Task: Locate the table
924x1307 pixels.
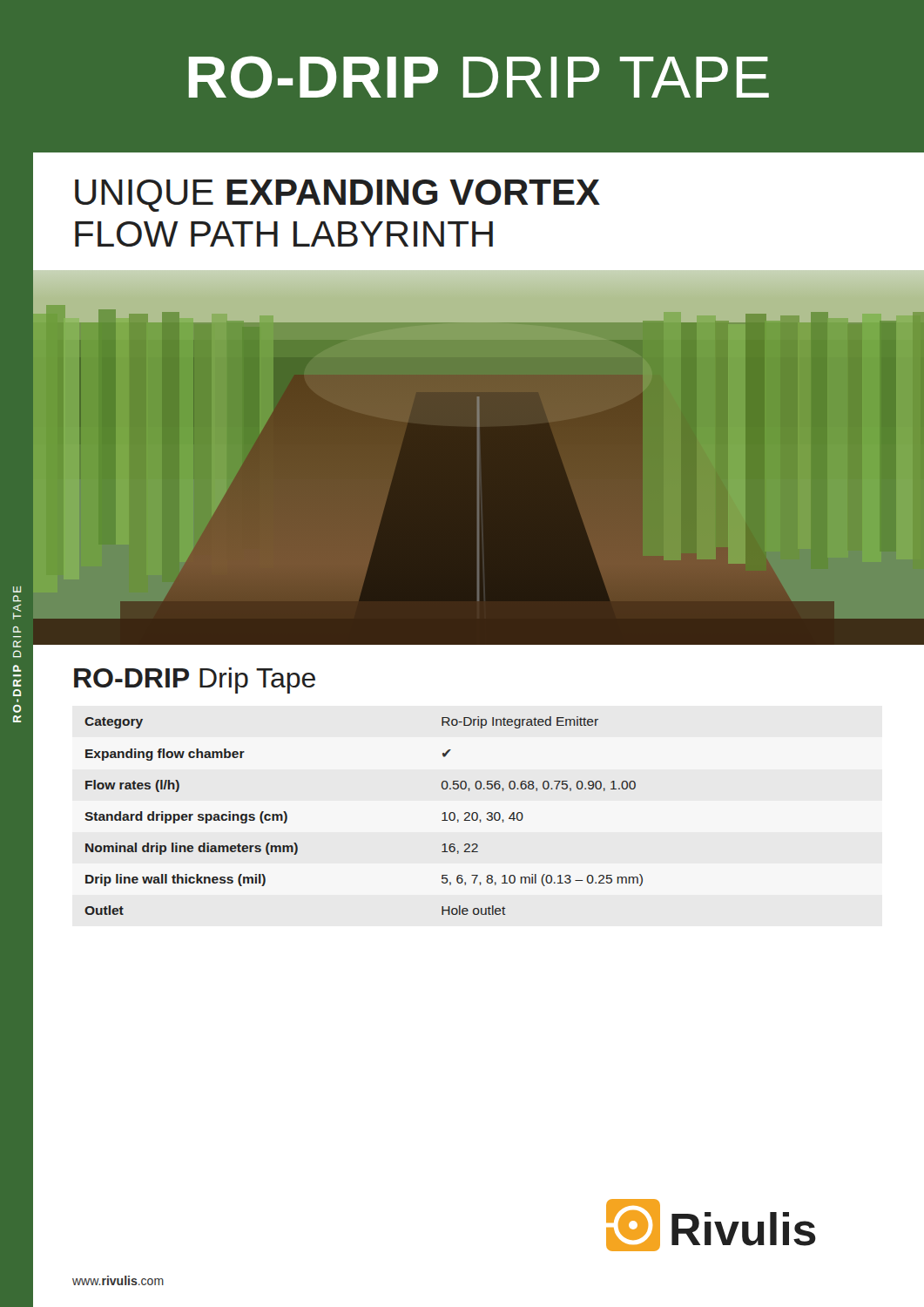Action: click(x=477, y=816)
